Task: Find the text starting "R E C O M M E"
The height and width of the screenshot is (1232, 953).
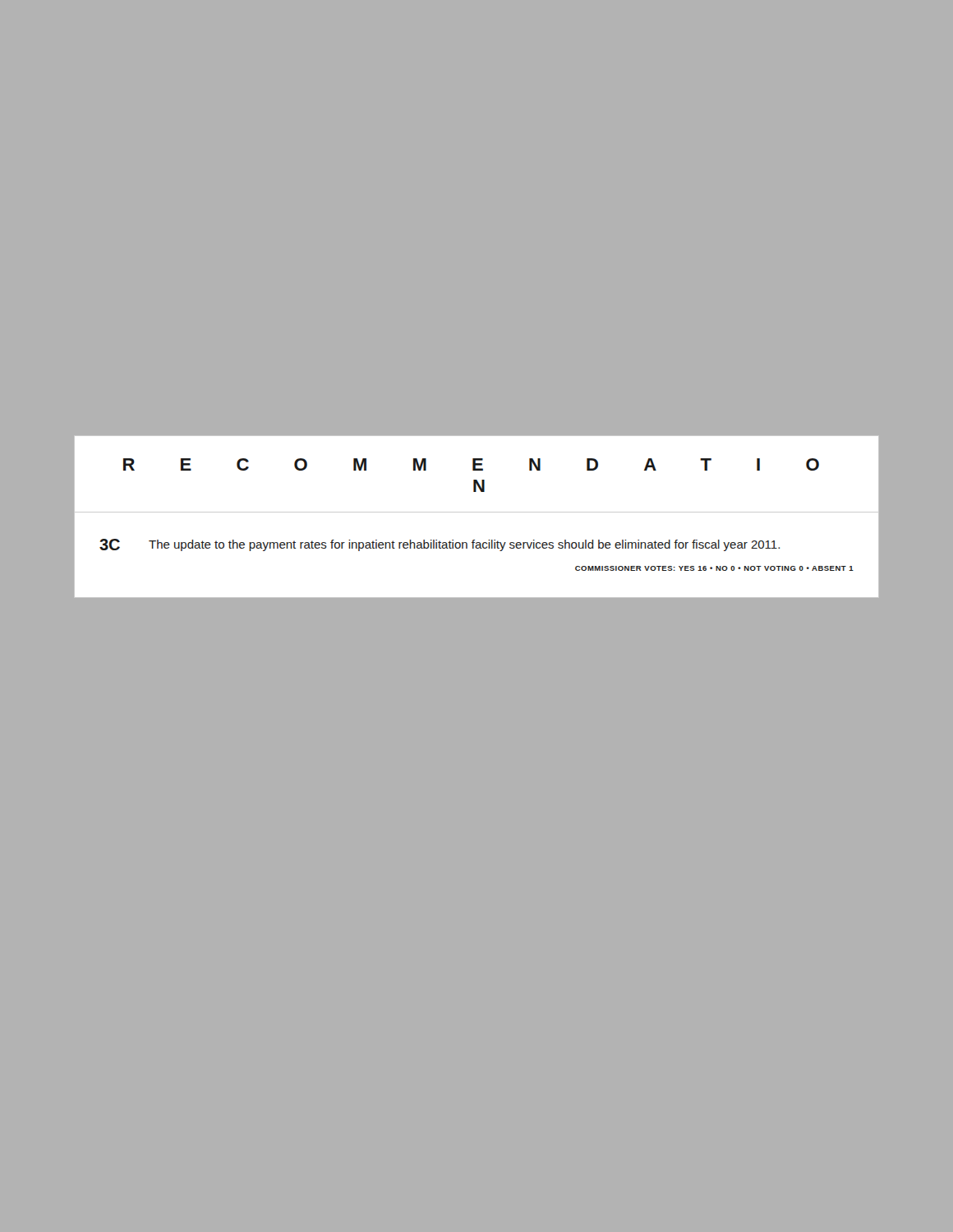Action: click(476, 475)
